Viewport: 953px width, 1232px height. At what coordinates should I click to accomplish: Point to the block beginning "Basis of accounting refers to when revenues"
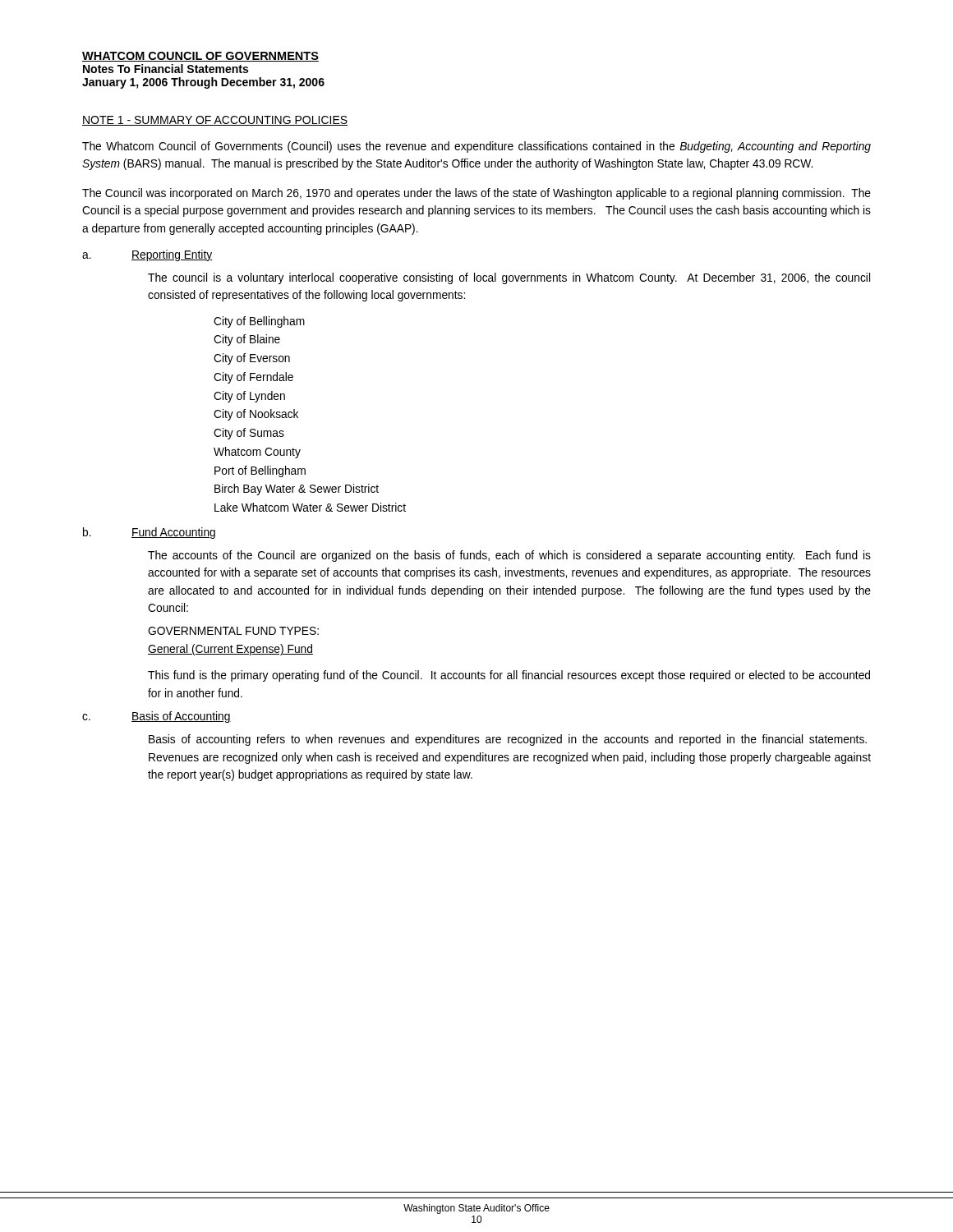(x=509, y=757)
